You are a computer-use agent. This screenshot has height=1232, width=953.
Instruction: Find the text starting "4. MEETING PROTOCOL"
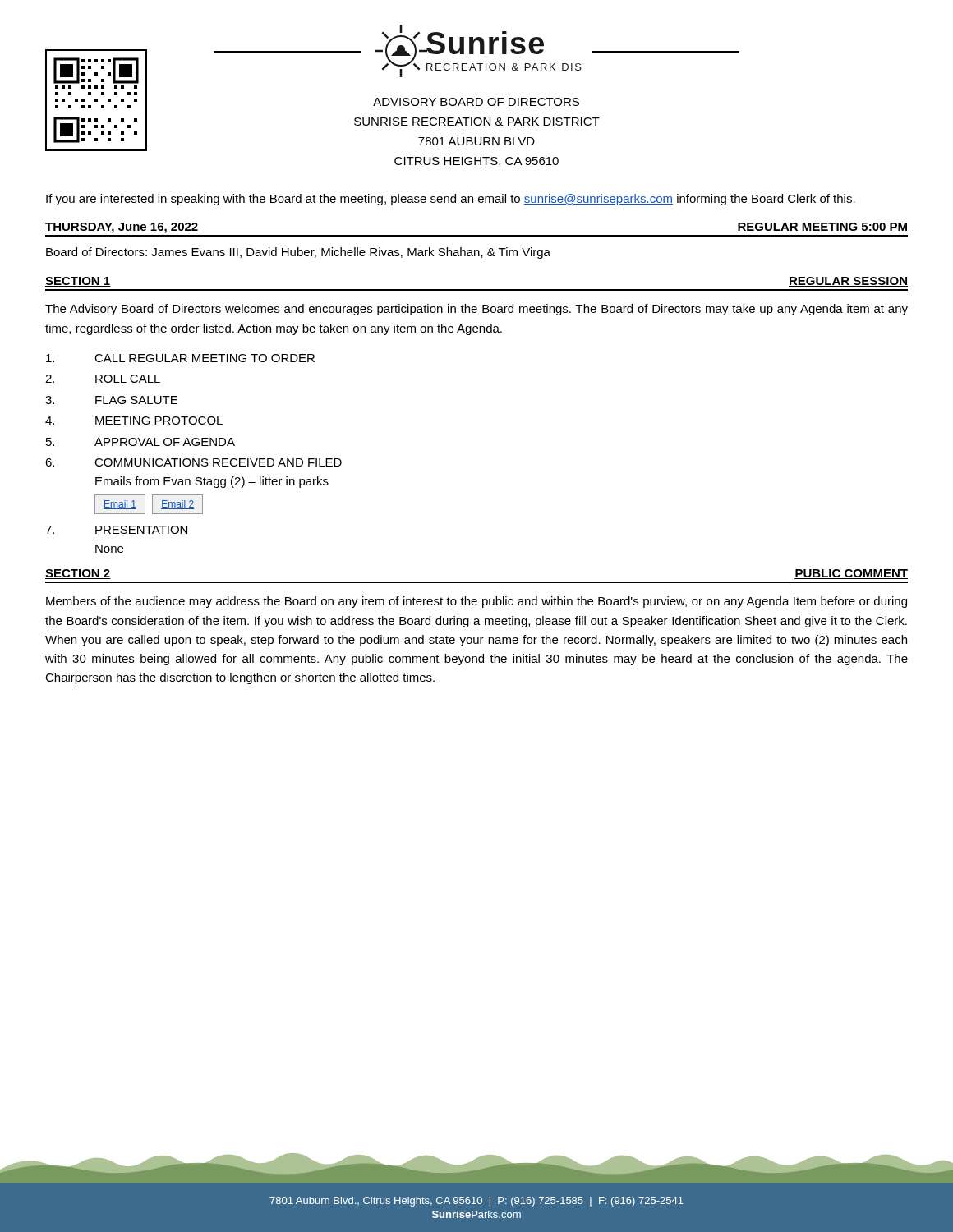point(134,421)
